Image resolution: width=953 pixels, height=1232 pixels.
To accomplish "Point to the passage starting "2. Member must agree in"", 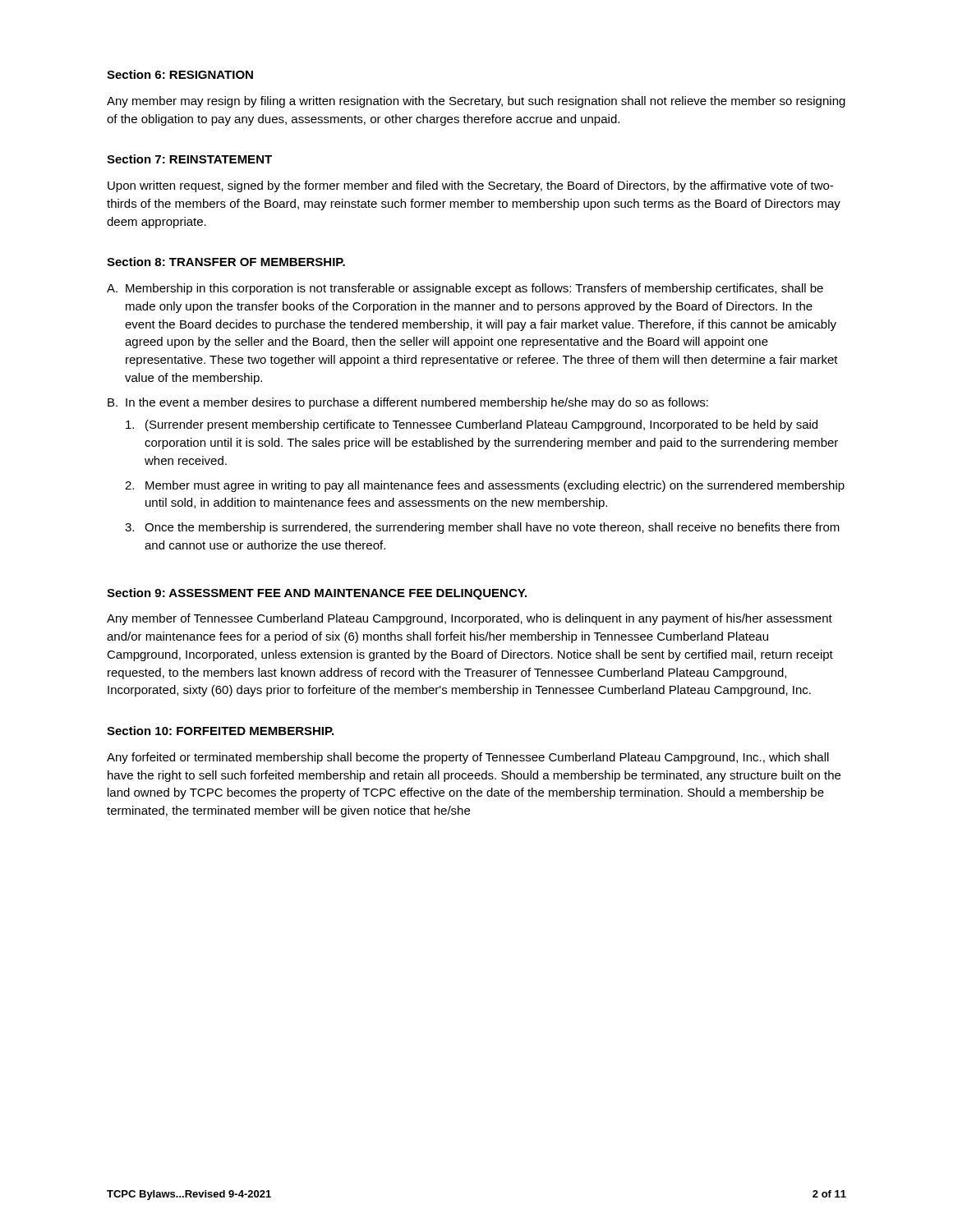I will point(486,494).
